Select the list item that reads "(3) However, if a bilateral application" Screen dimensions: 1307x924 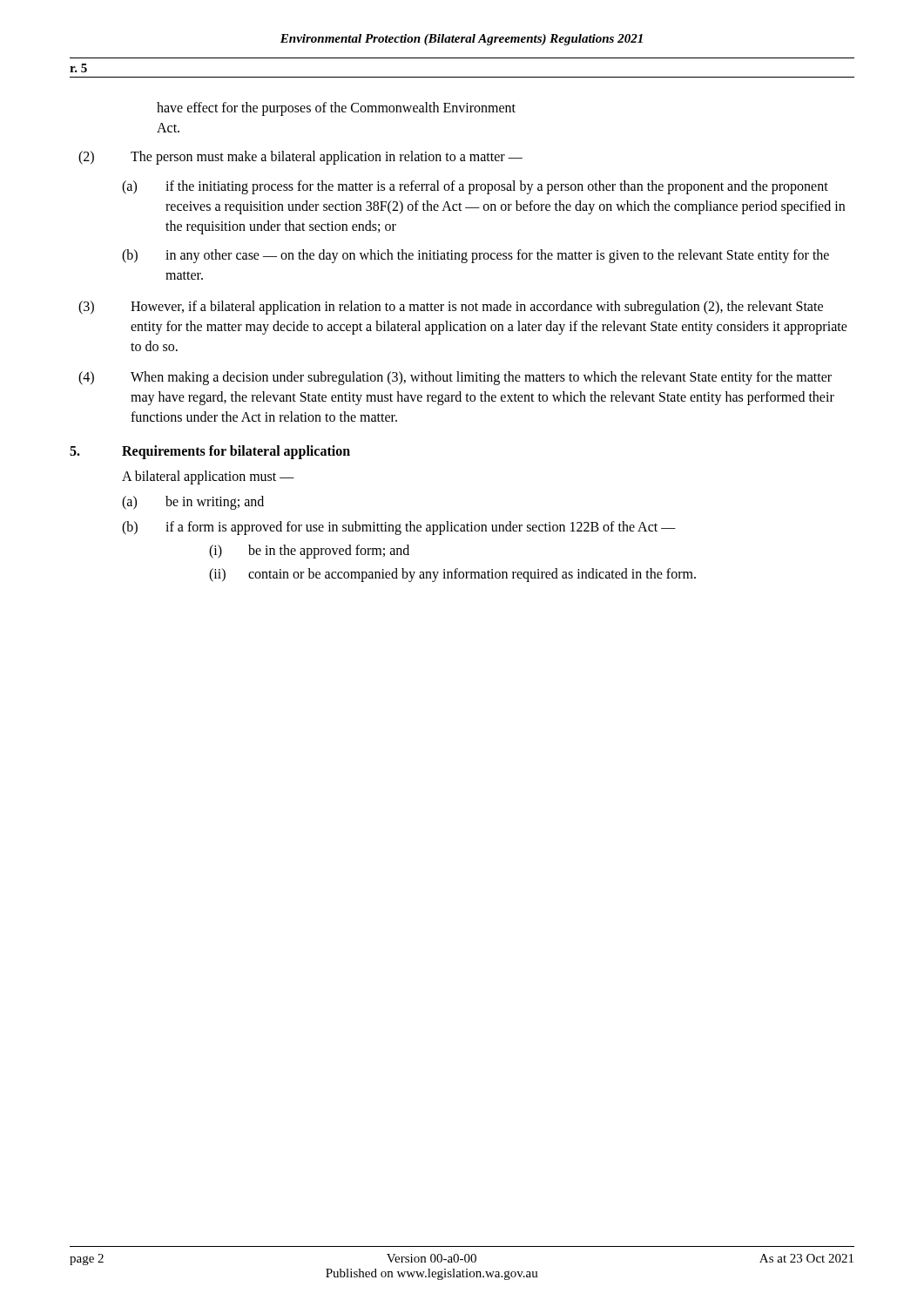tap(462, 326)
